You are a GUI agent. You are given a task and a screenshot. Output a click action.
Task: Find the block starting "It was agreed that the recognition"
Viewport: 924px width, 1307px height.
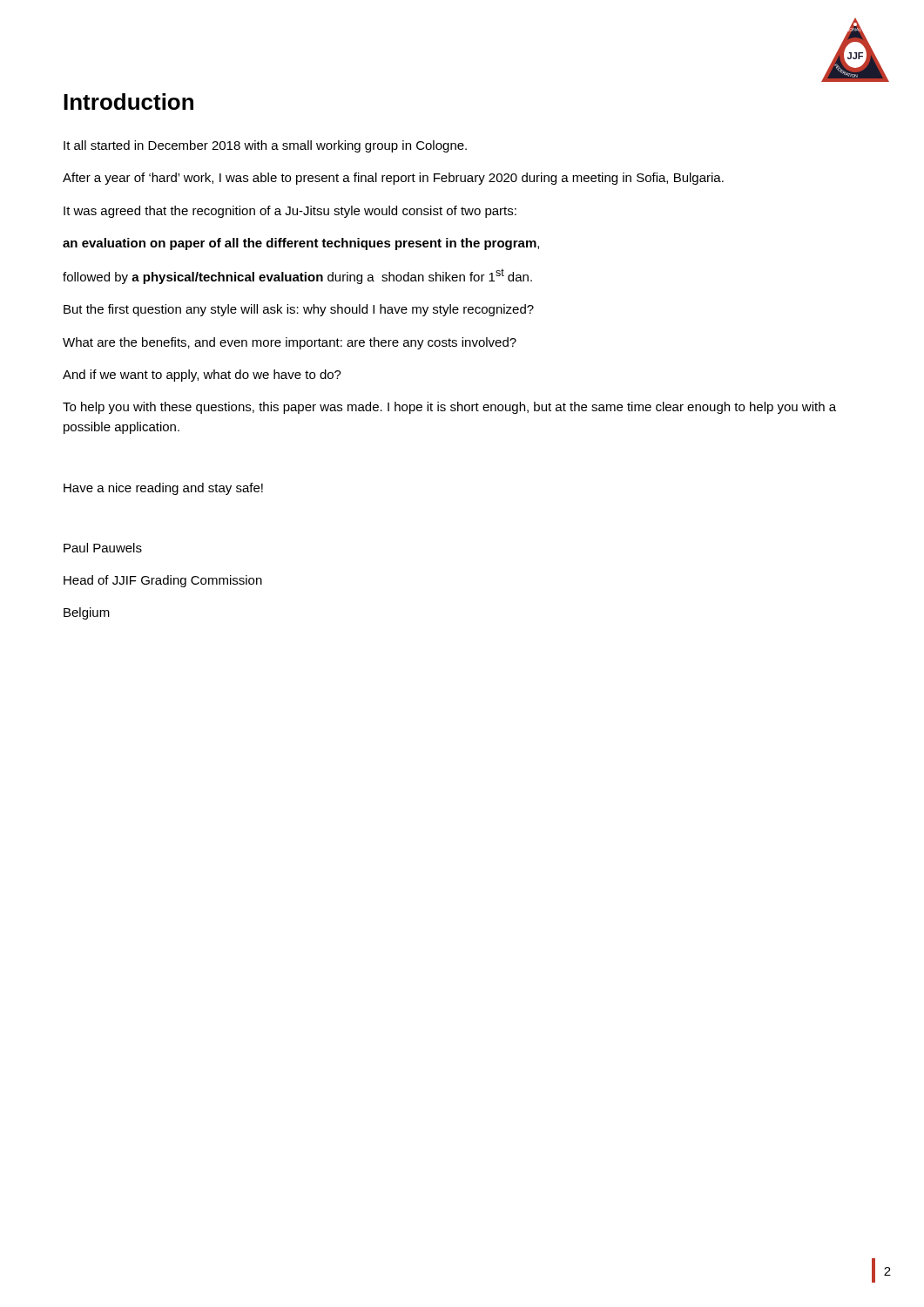point(290,210)
